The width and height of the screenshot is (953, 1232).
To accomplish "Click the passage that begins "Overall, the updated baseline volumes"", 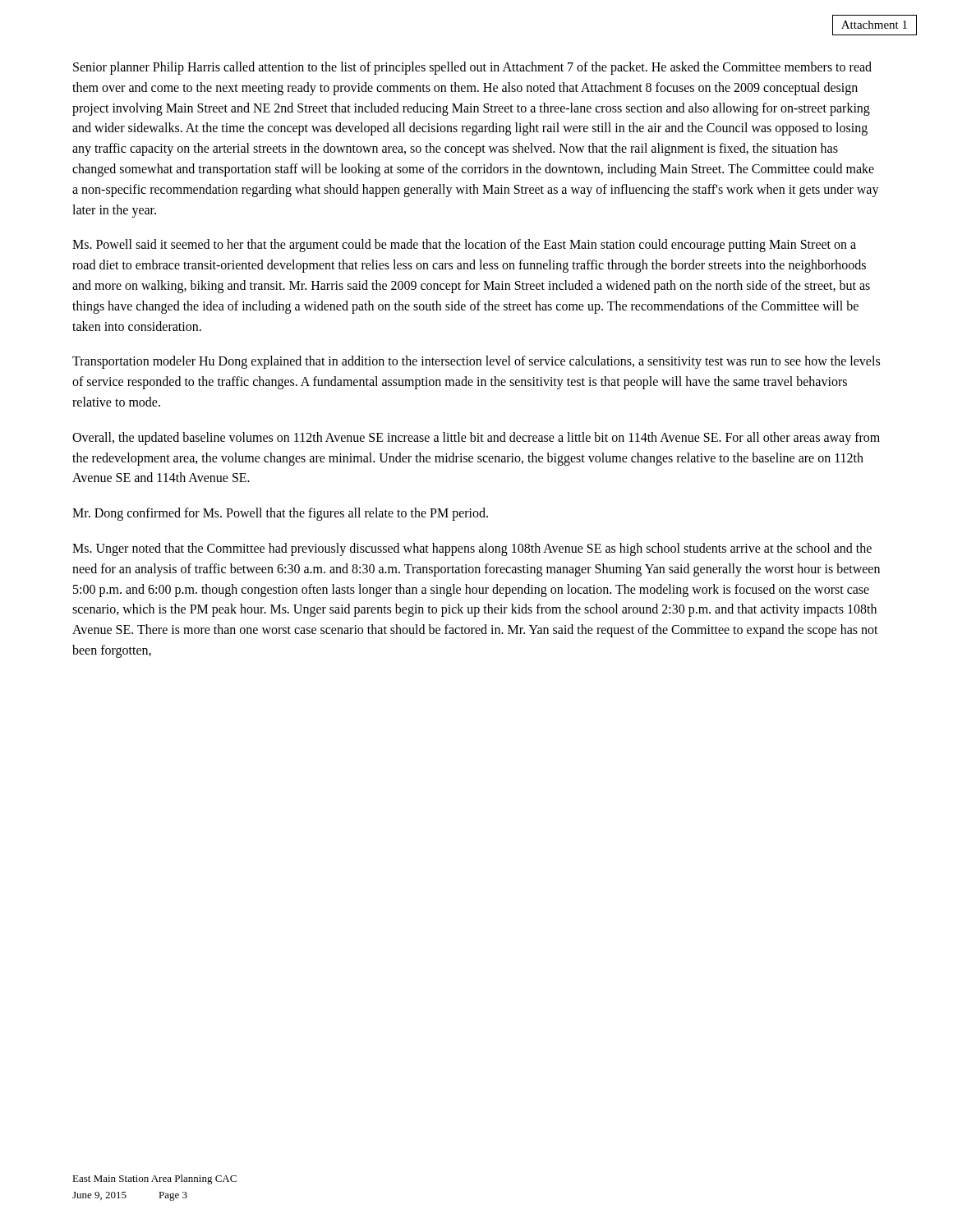I will 476,458.
